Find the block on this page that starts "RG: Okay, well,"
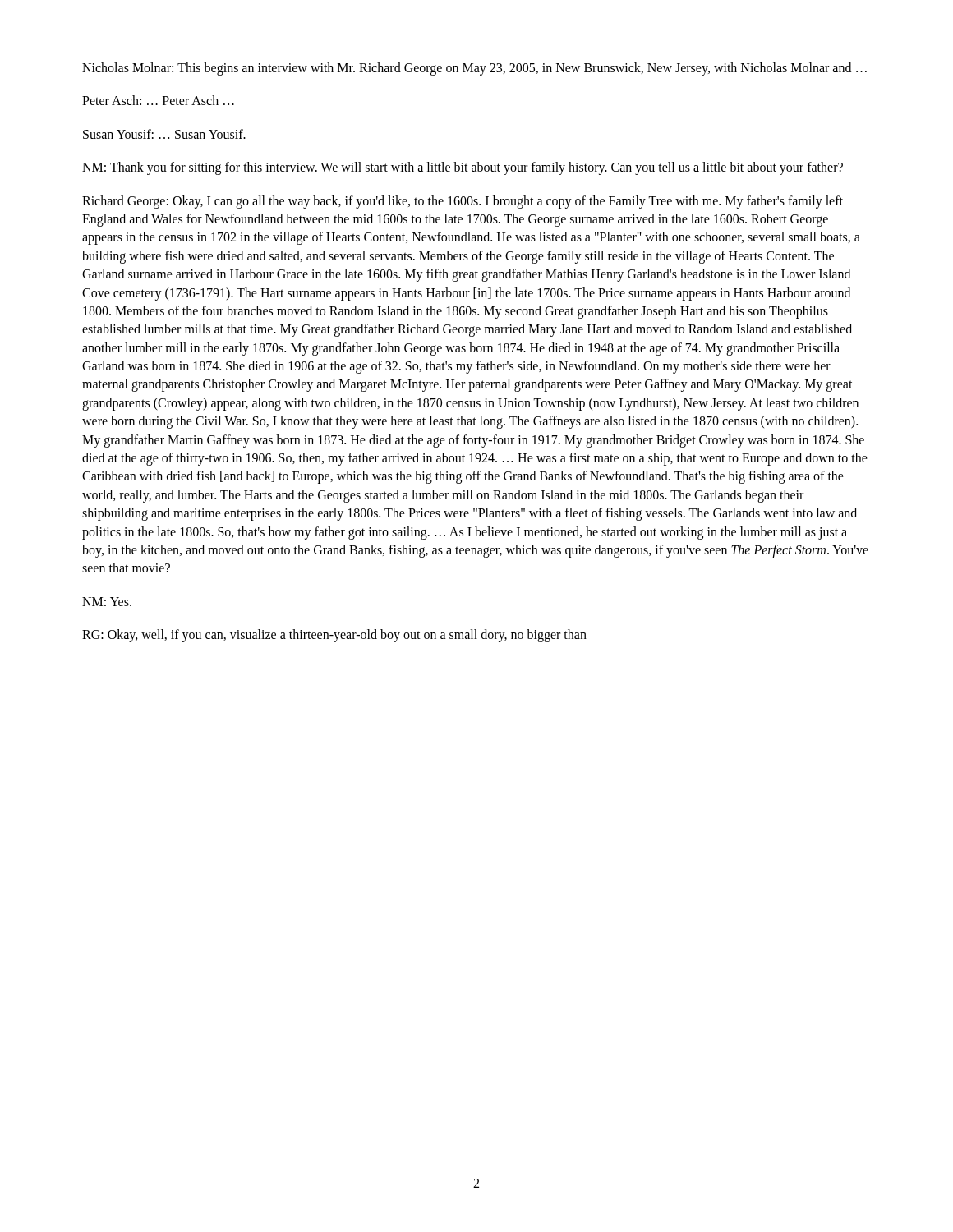The image size is (953, 1232). click(x=334, y=635)
